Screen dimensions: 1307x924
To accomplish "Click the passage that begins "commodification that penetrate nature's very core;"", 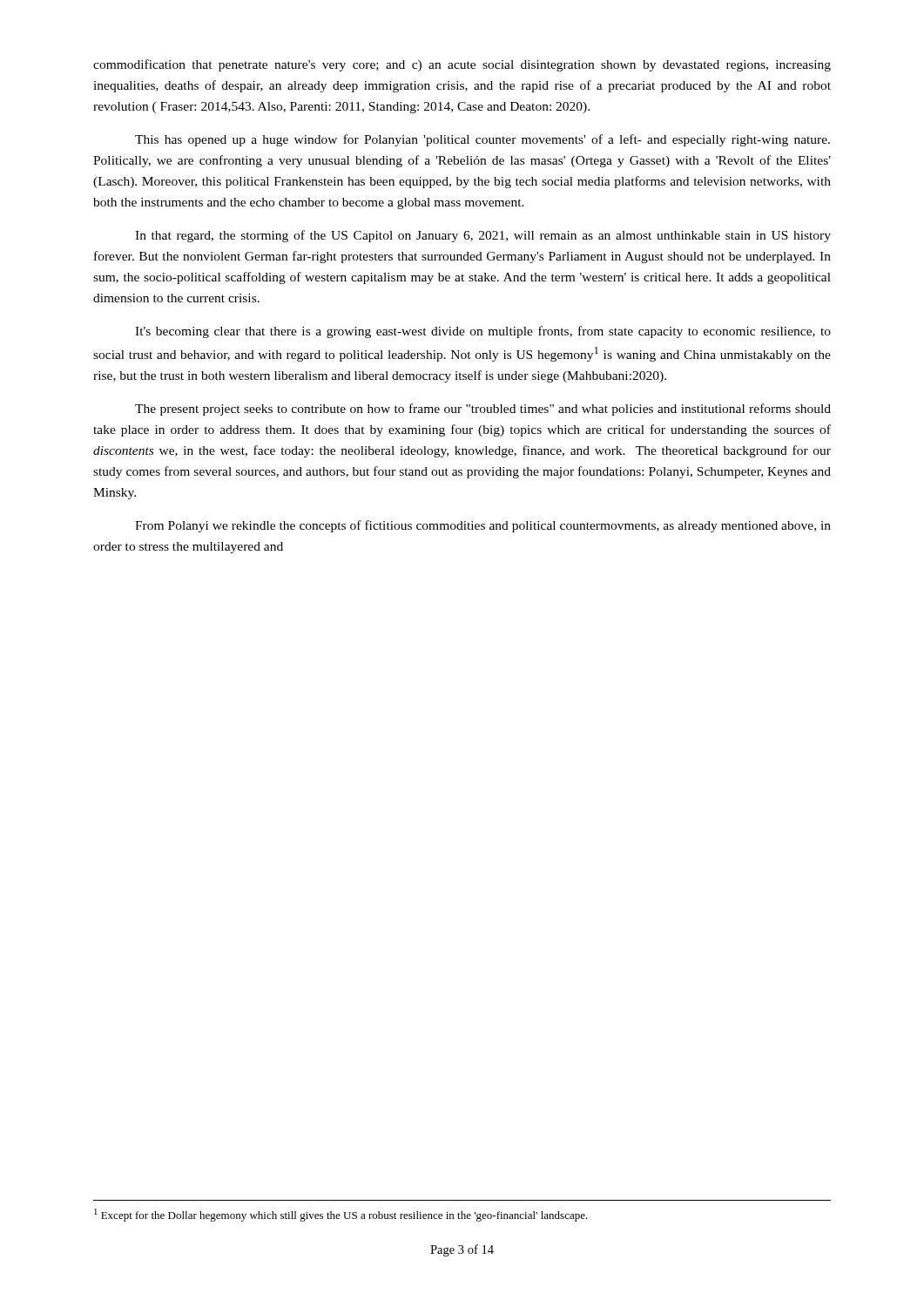I will point(462,85).
